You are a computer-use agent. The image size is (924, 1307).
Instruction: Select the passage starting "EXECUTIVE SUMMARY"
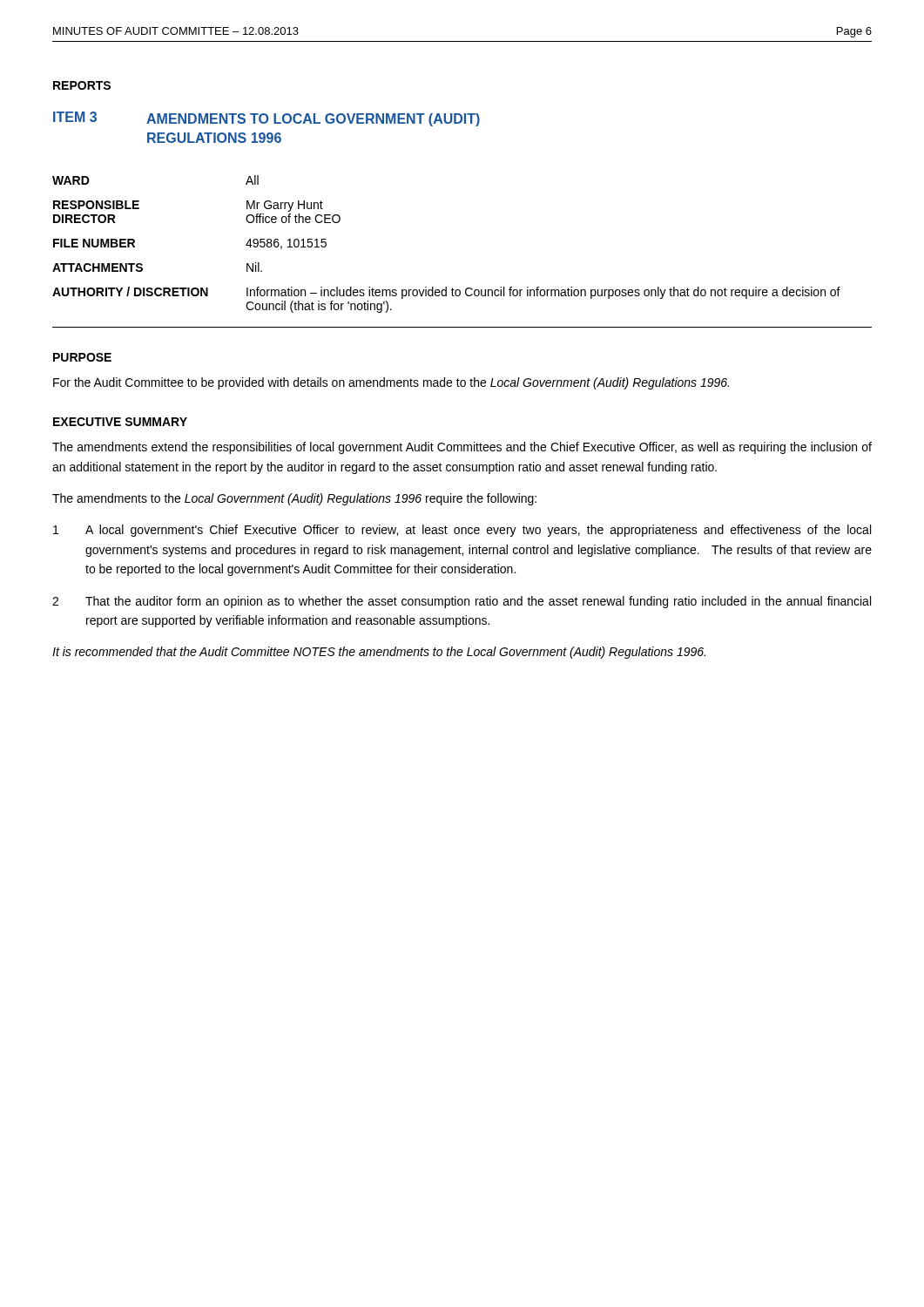(120, 422)
